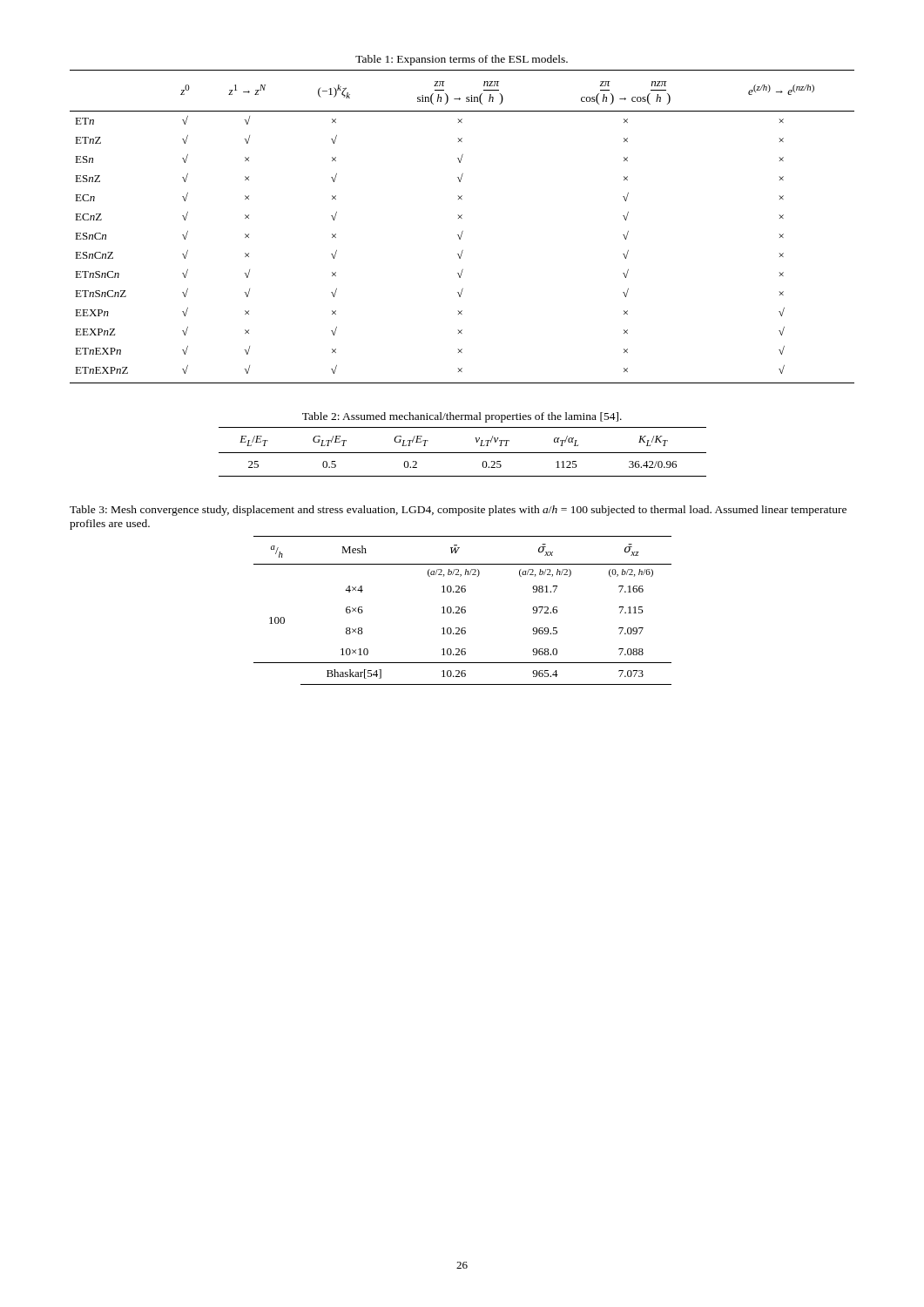This screenshot has width=924, height=1307.
Task: Select the table that reads "ν LT / ν TT"
Action: [462, 452]
